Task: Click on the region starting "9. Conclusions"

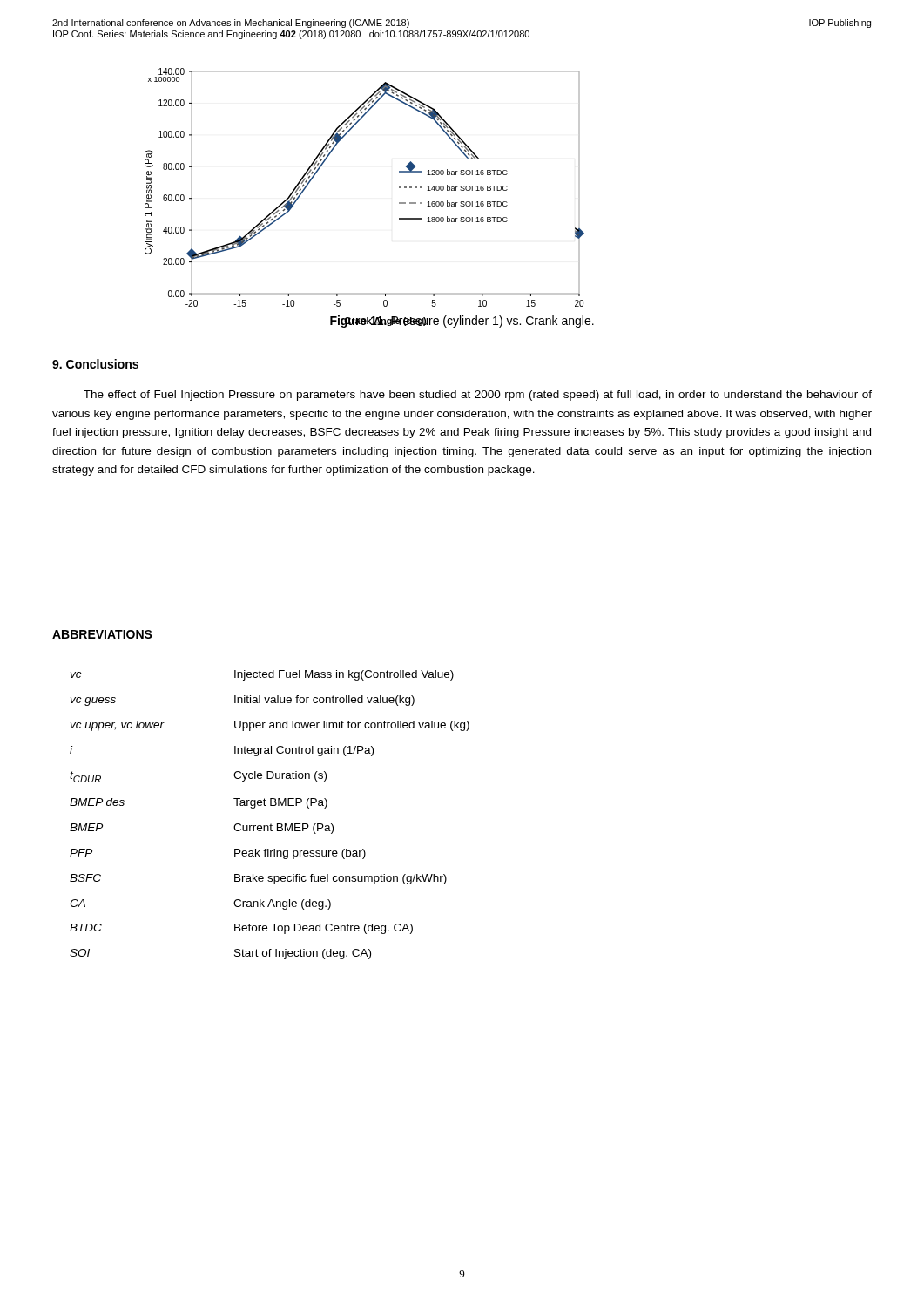Action: coord(96,364)
